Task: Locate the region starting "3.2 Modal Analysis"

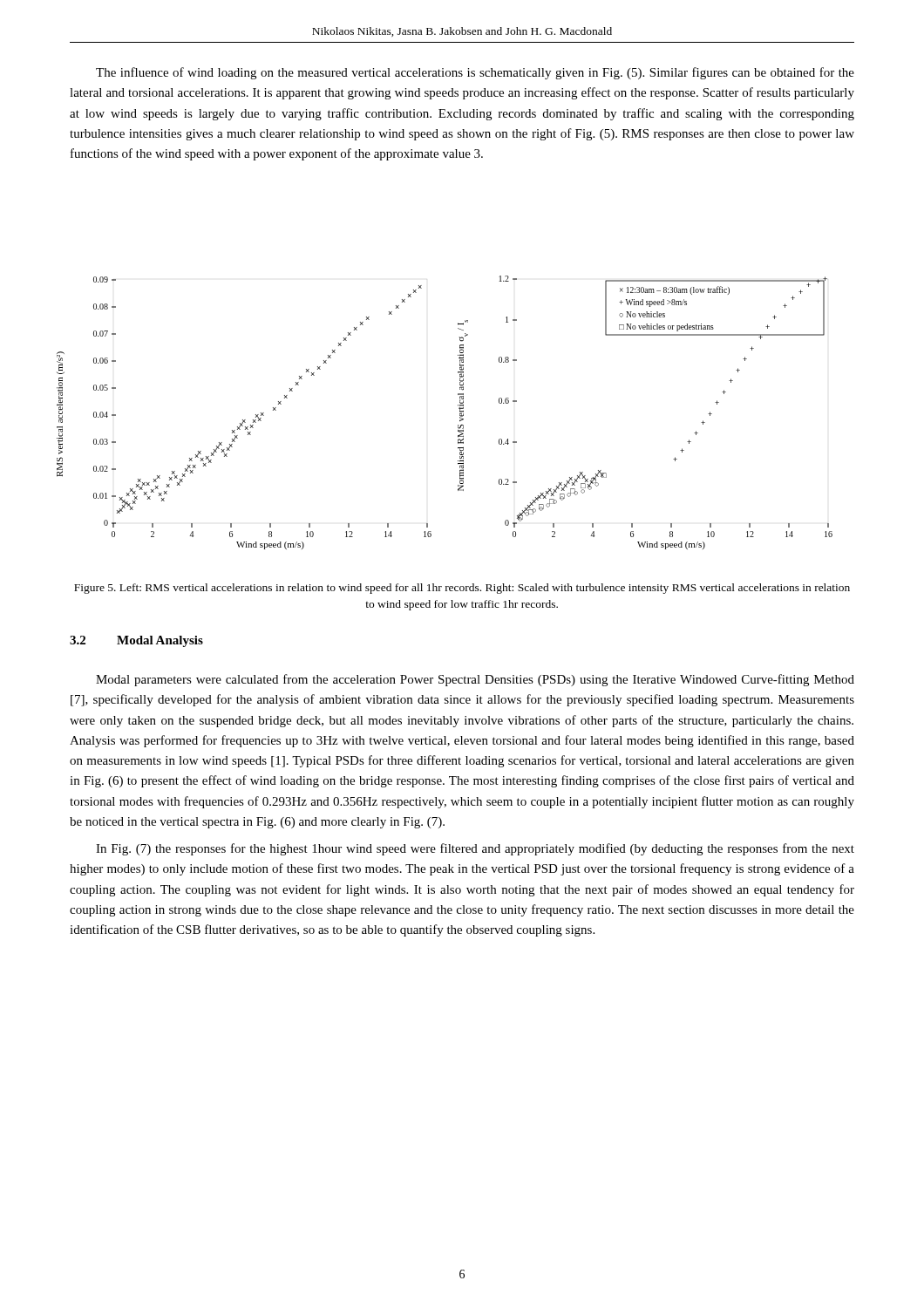Action: (x=136, y=641)
